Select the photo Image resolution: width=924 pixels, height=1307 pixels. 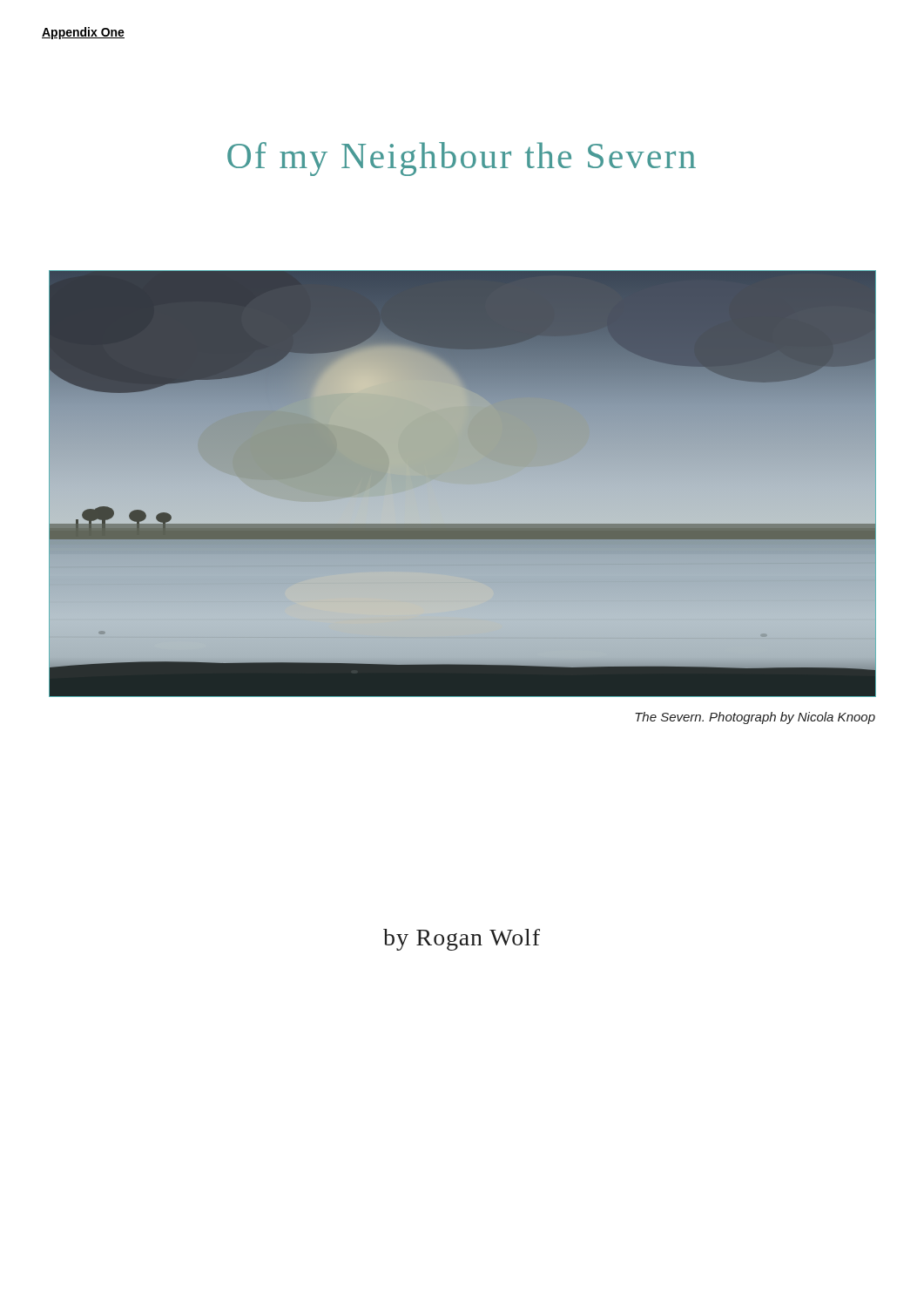(462, 484)
